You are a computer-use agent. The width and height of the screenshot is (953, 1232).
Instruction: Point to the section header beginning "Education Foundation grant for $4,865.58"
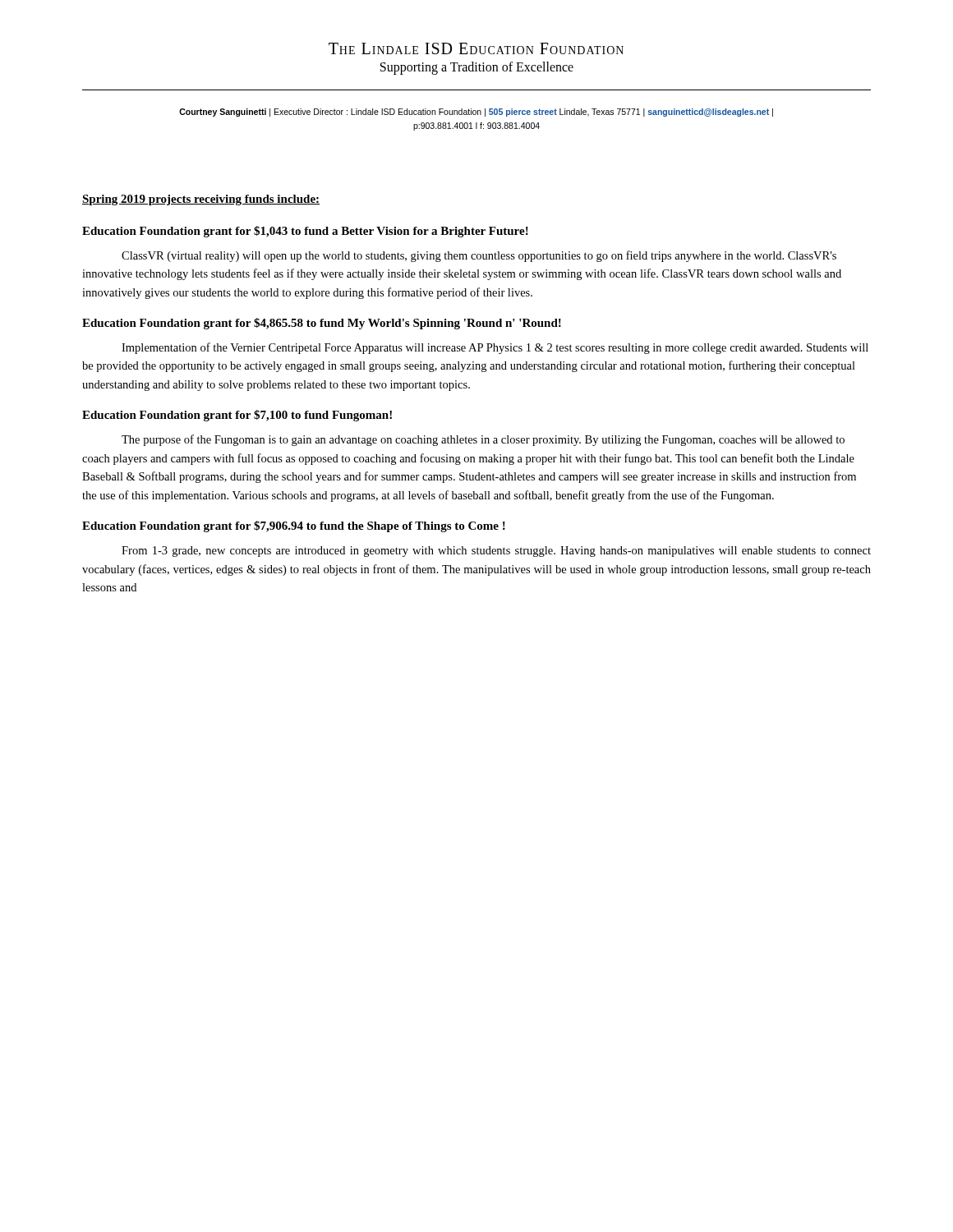click(x=322, y=323)
